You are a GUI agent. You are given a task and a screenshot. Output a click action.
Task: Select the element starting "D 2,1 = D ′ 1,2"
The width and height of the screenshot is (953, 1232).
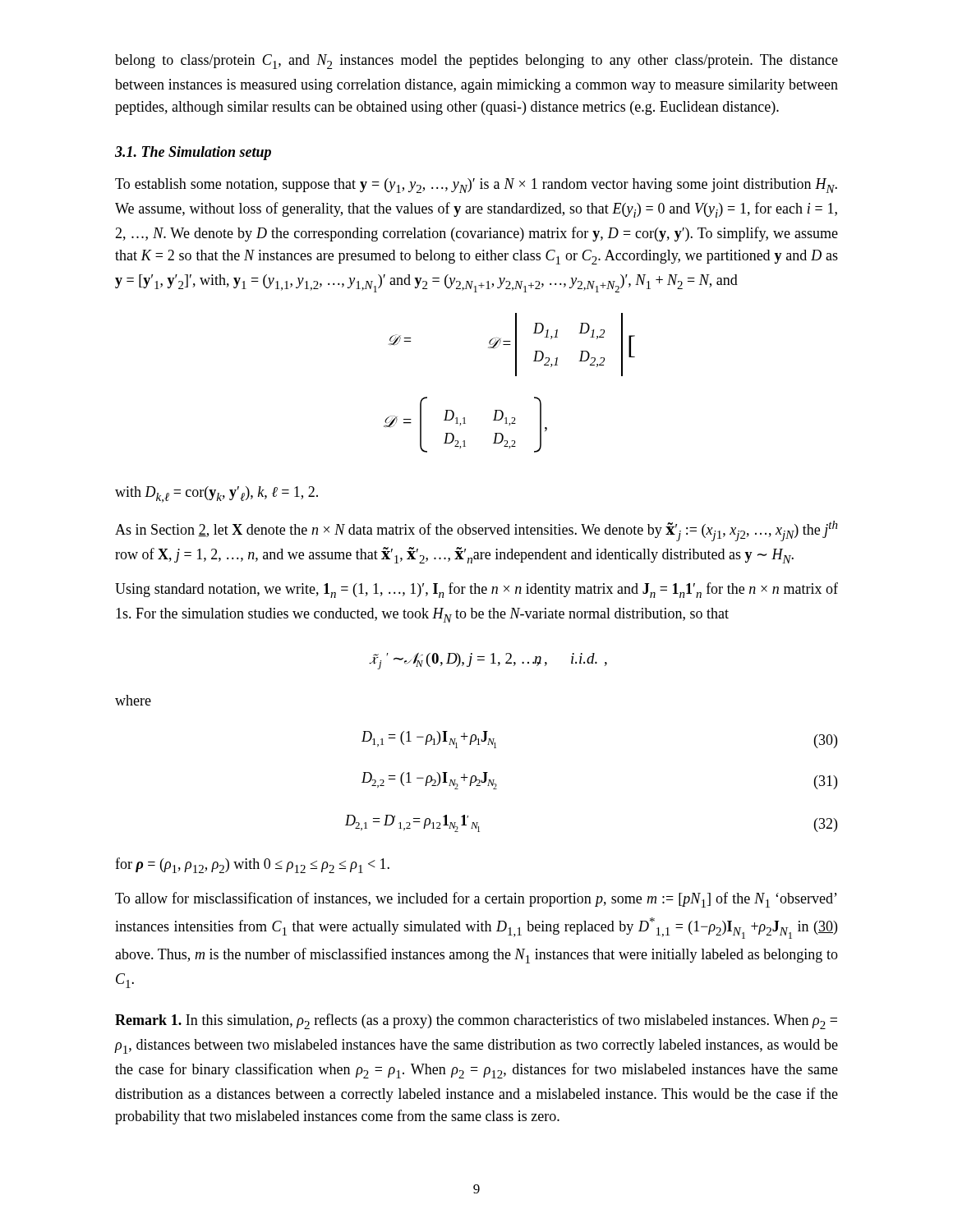pos(476,824)
